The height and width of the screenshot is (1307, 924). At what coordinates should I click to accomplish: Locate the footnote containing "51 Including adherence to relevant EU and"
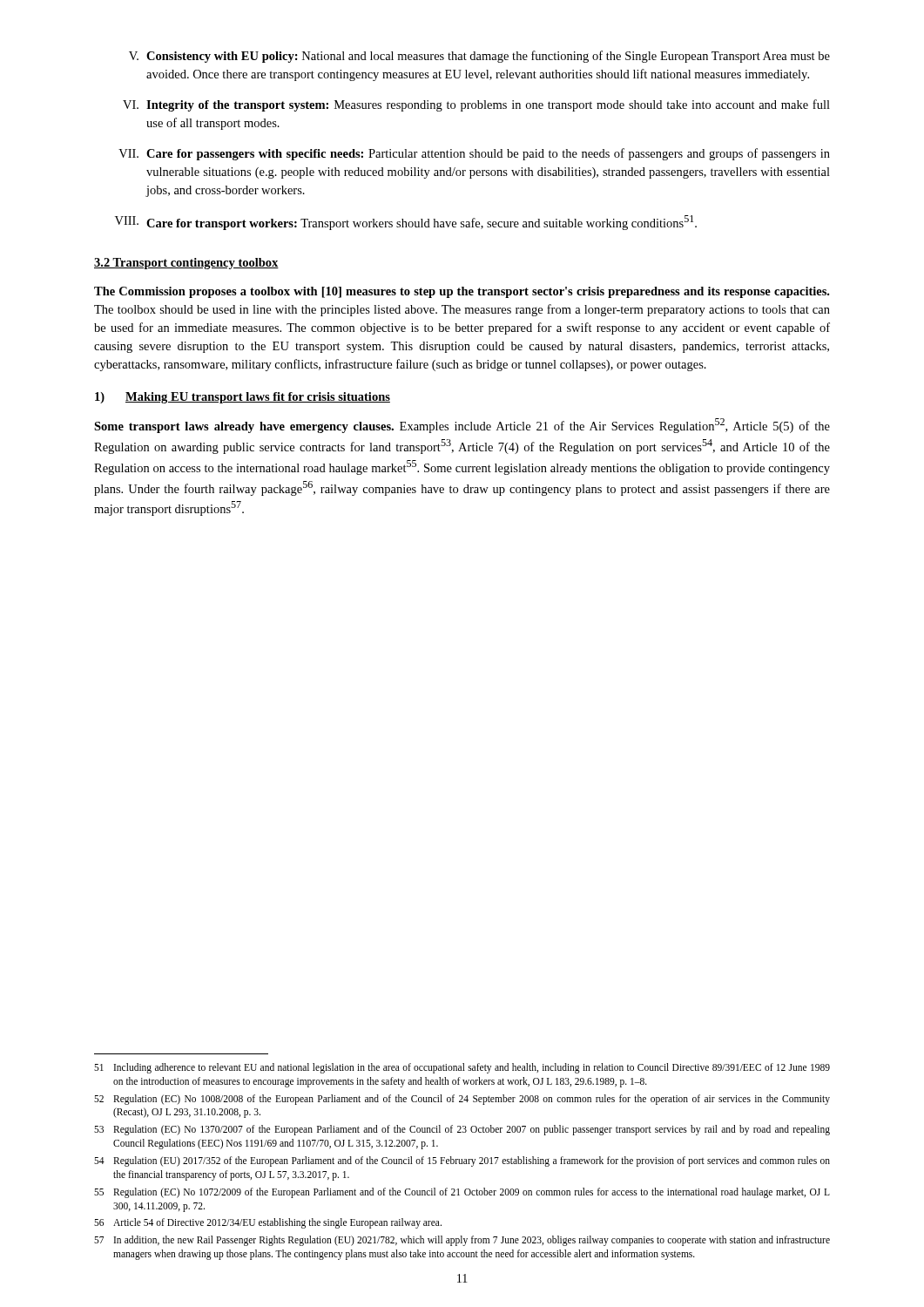(462, 1075)
